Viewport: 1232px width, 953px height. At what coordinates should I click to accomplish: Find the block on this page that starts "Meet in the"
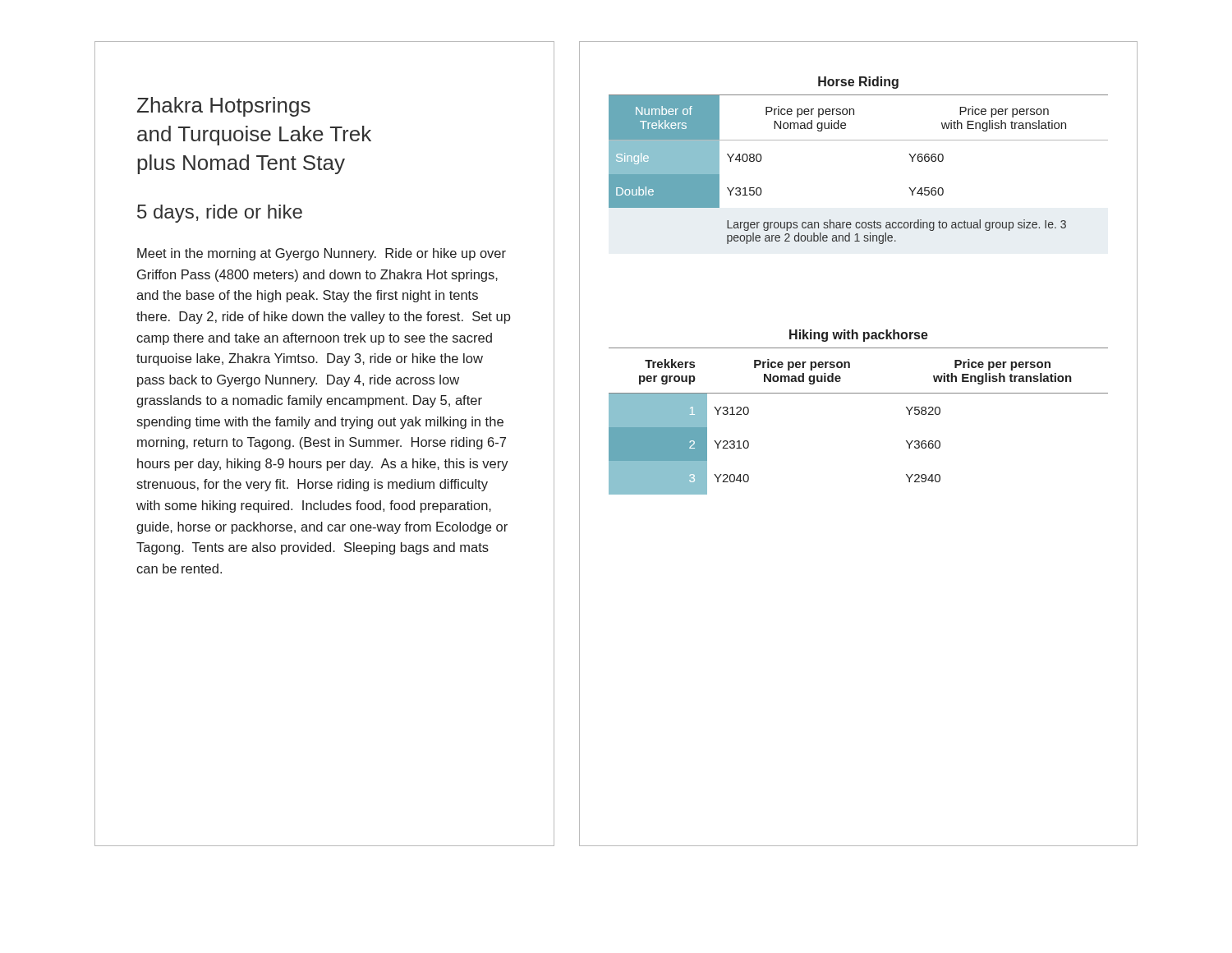324,411
